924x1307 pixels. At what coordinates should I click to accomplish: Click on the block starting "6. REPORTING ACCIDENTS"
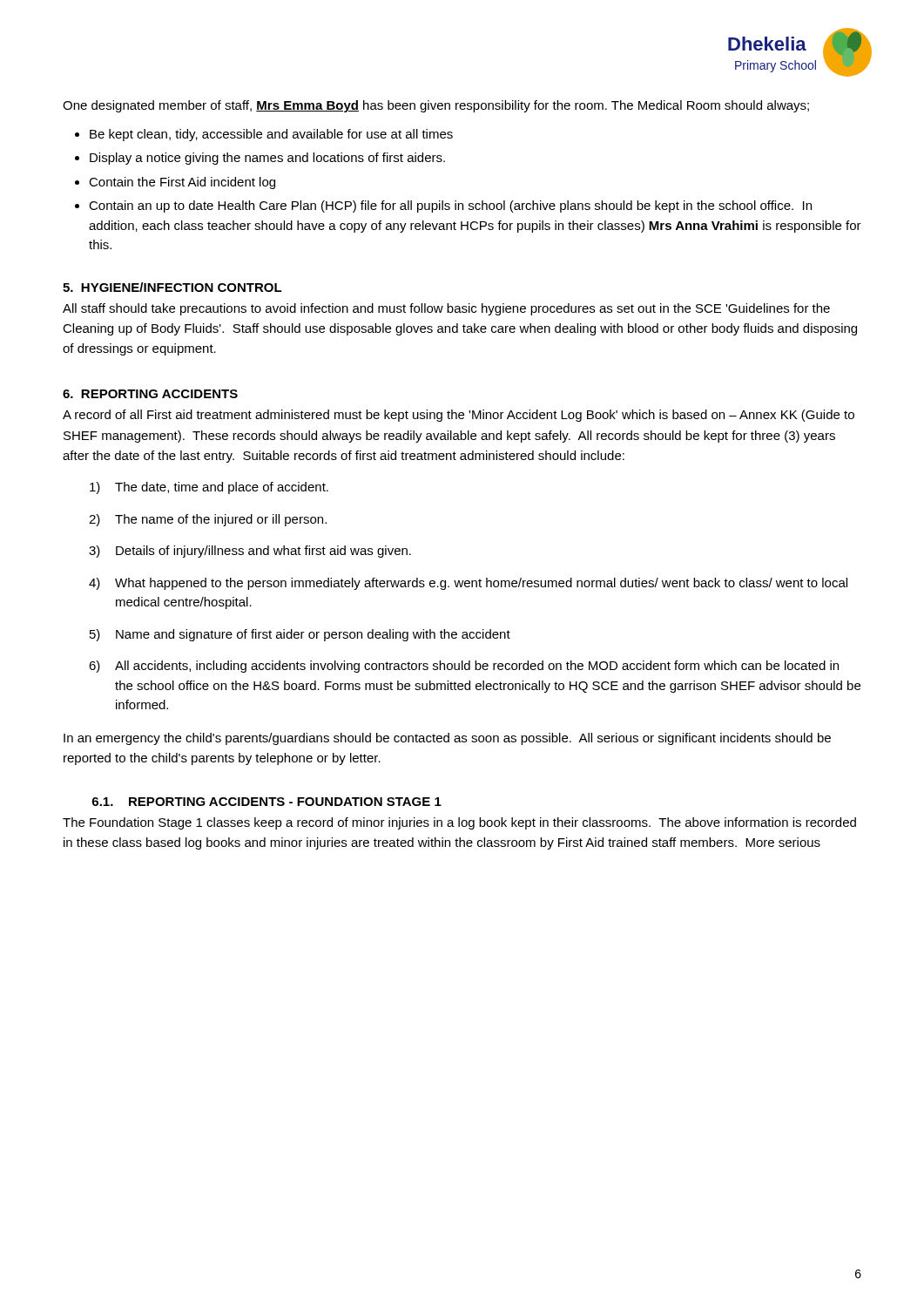150,394
